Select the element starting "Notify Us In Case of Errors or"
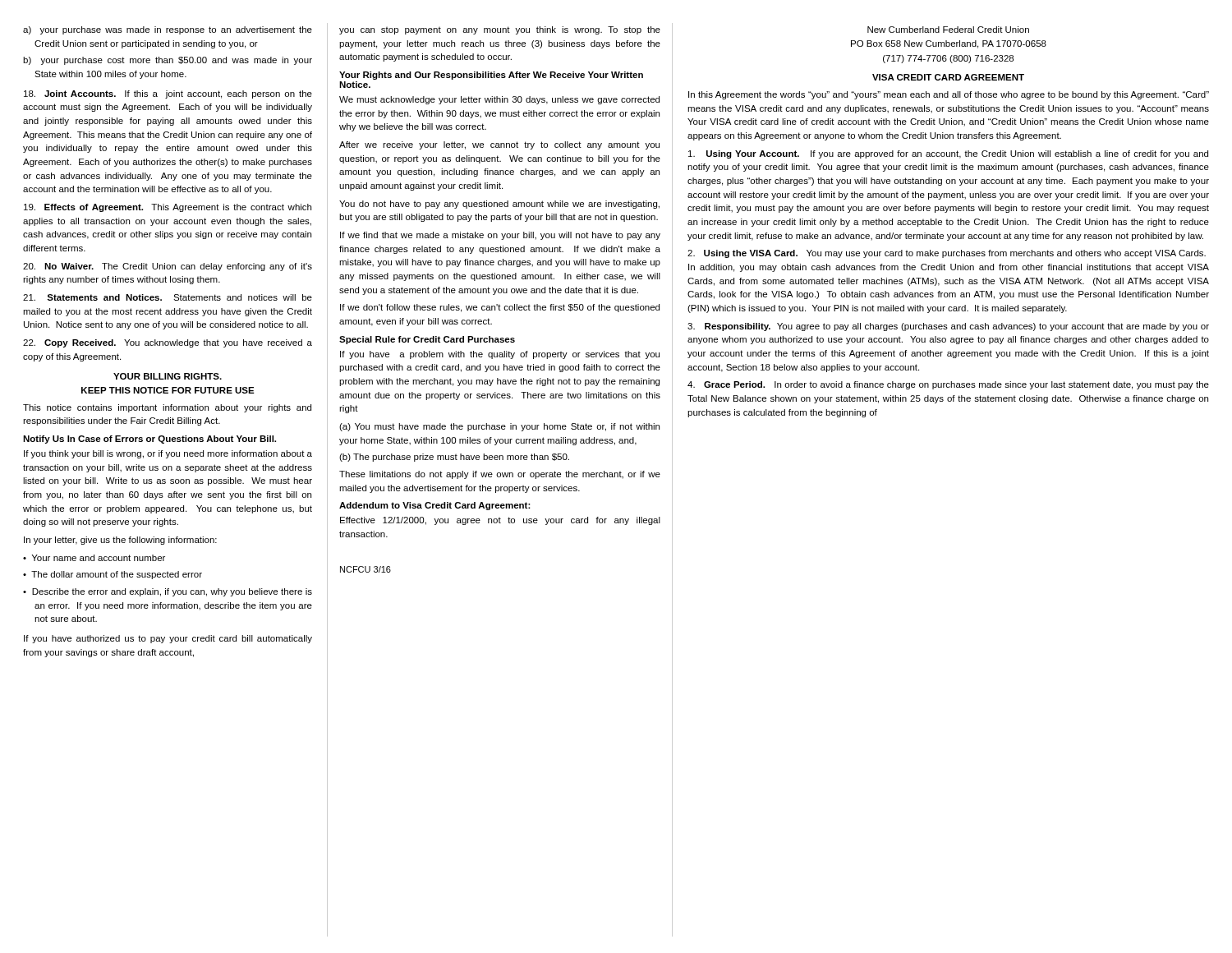Viewport: 1232px width, 953px height. 150,439
